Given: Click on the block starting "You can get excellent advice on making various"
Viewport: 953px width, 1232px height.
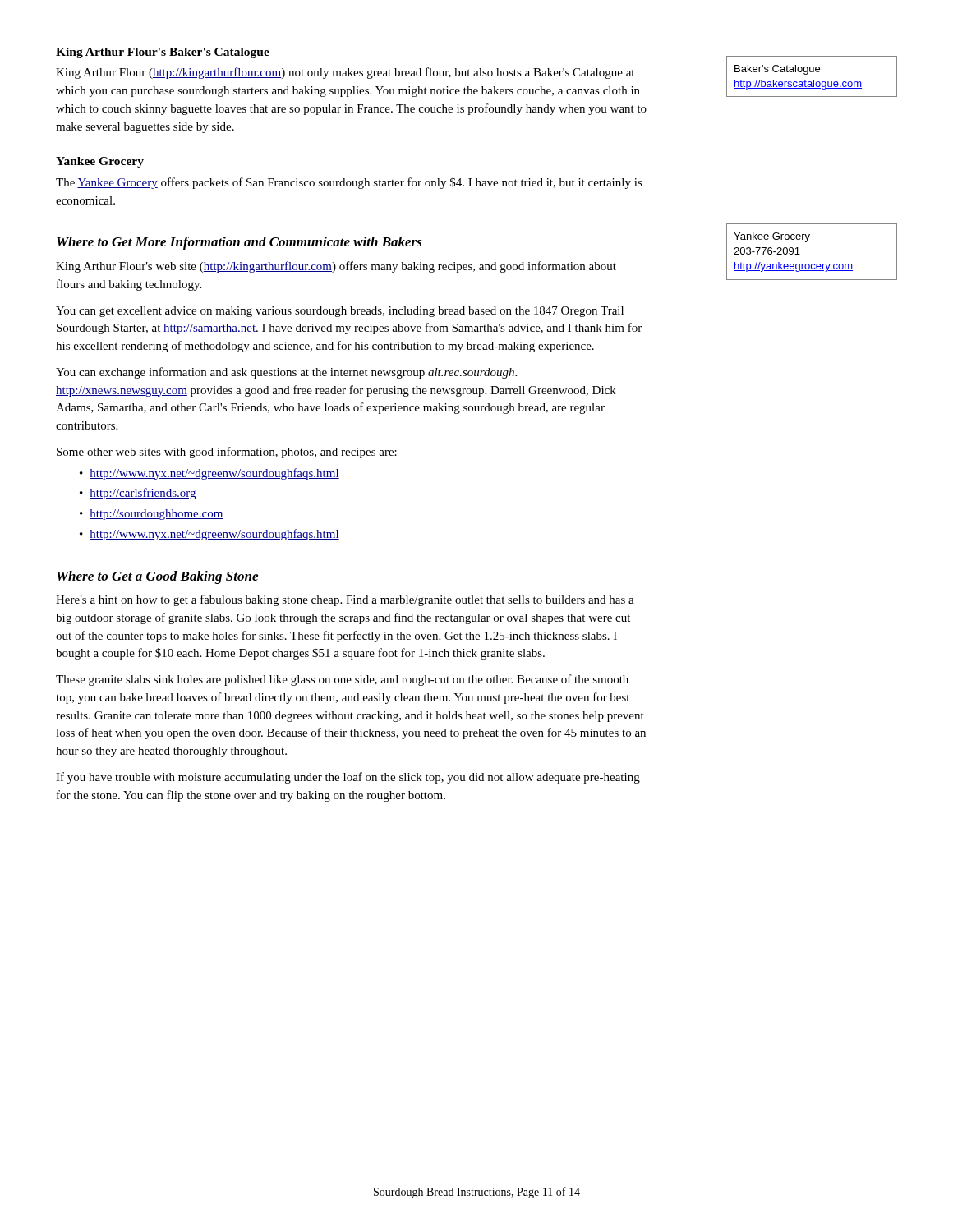Looking at the screenshot, I should (352, 329).
